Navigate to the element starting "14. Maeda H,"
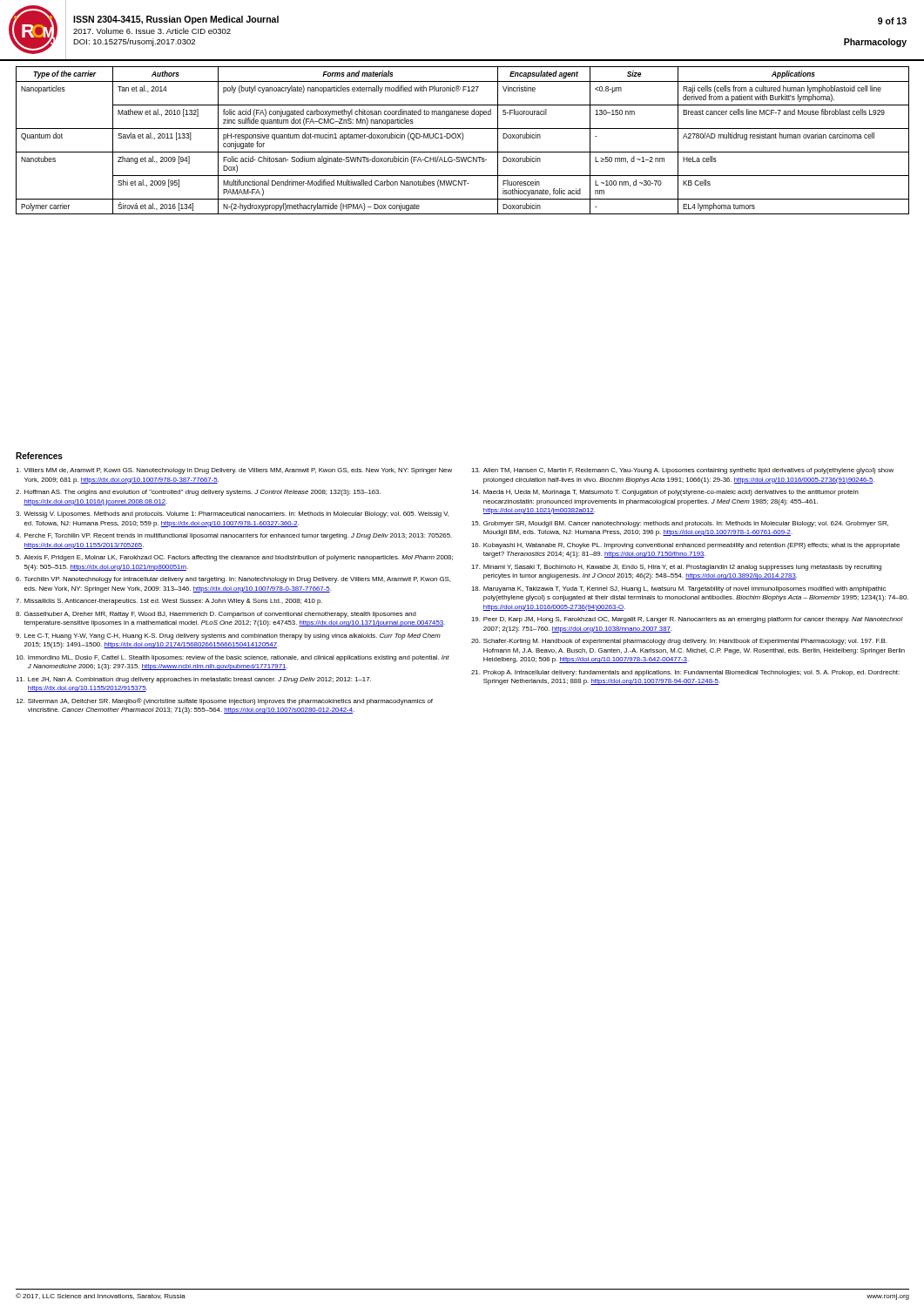This screenshot has width=924, height=1307. click(690, 502)
